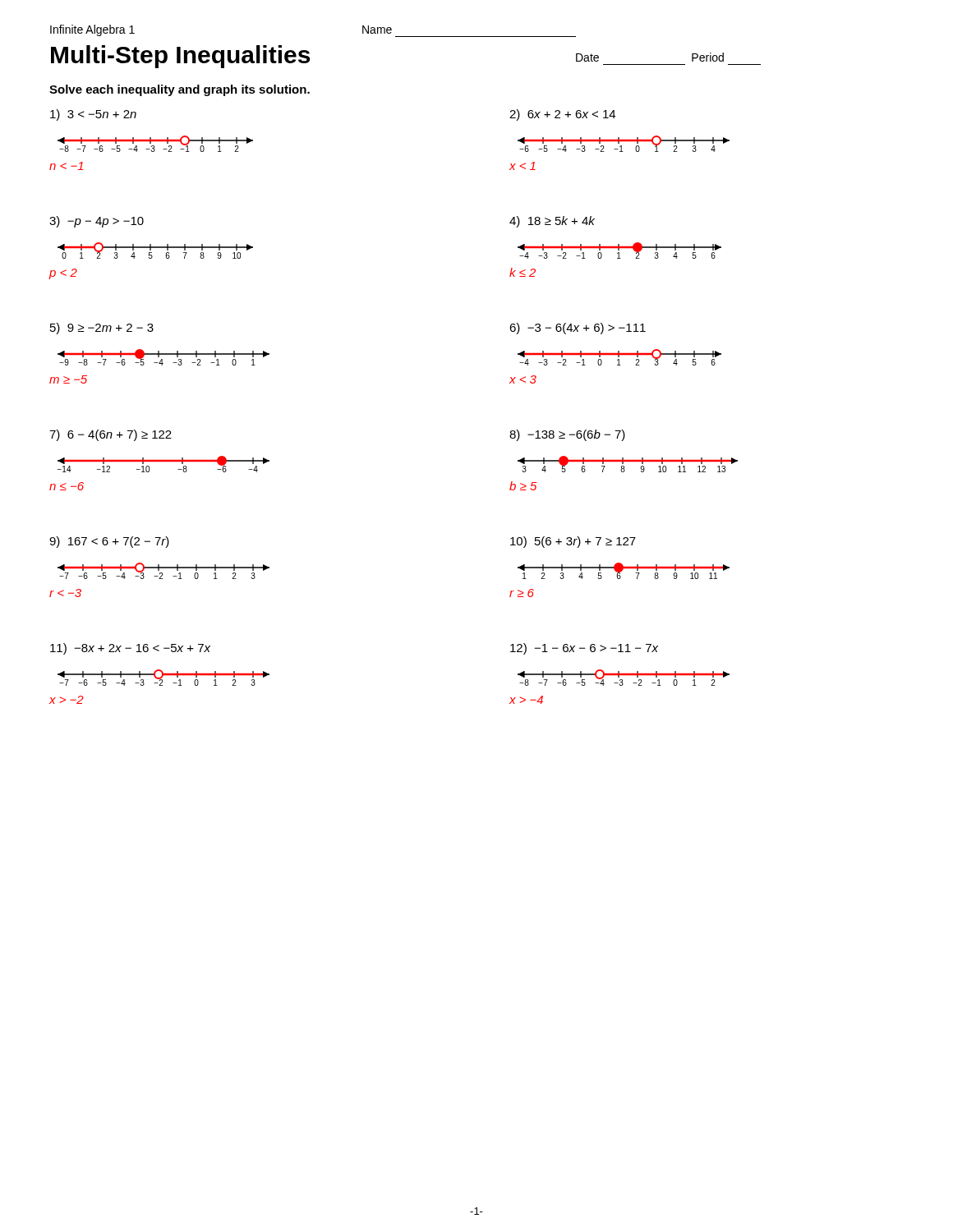
Task: Click on the block starting "1) 3 <"
Action: click(x=156, y=140)
